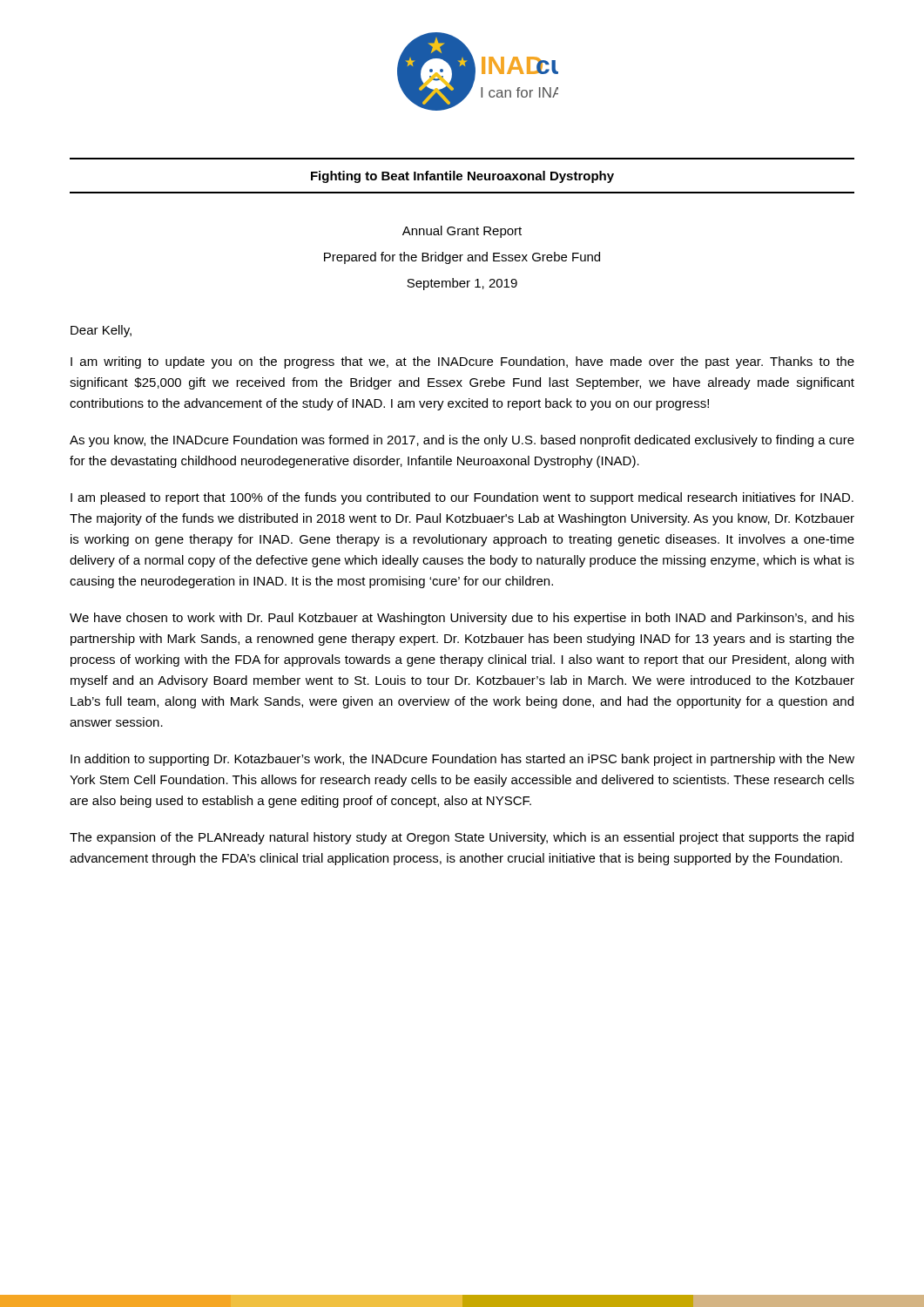Click on the text block that says "The expansion of"
Image resolution: width=924 pixels, height=1307 pixels.
462,847
